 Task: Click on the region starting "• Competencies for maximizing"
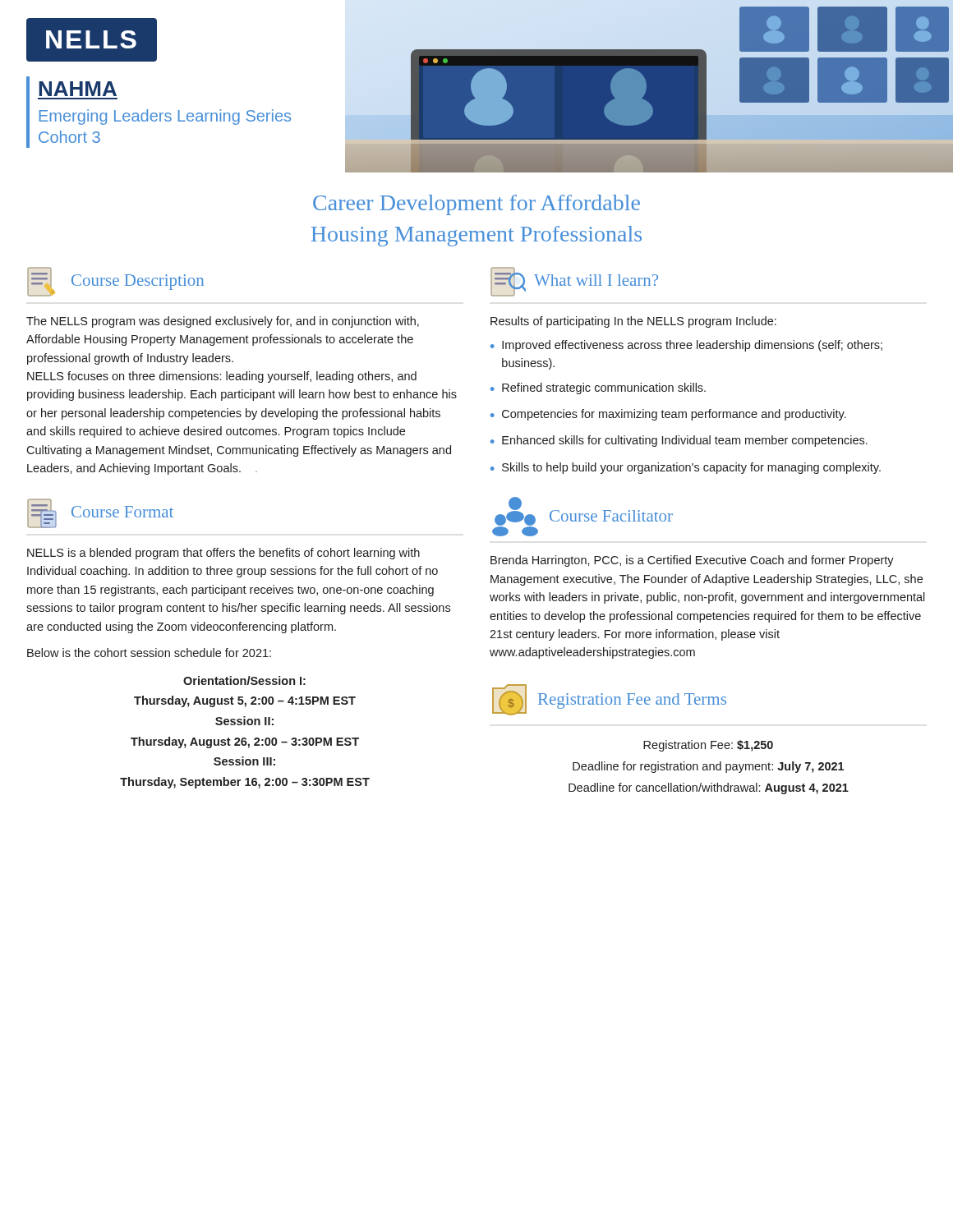[668, 416]
